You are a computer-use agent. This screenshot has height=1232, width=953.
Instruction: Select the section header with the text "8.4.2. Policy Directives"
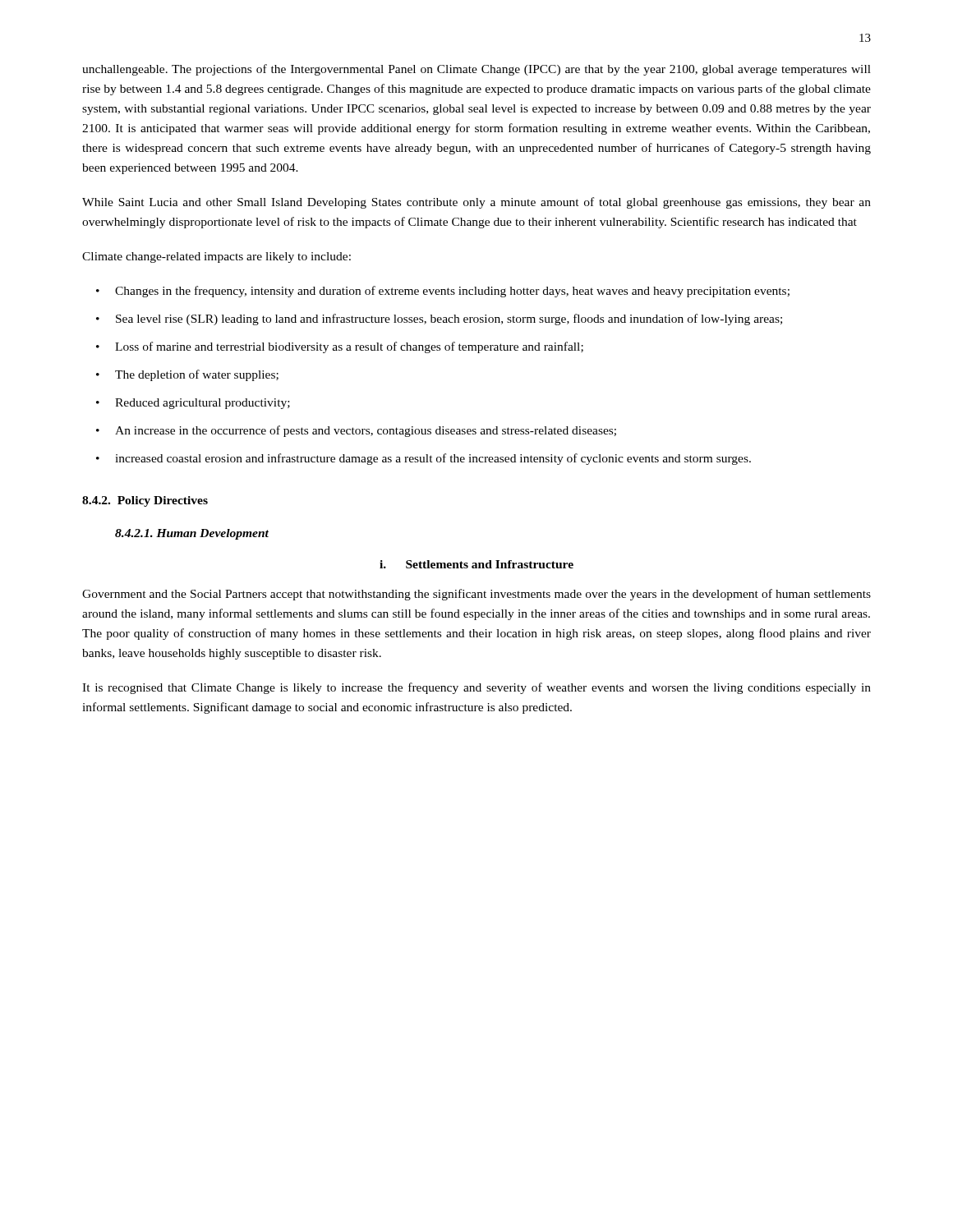coord(145,500)
